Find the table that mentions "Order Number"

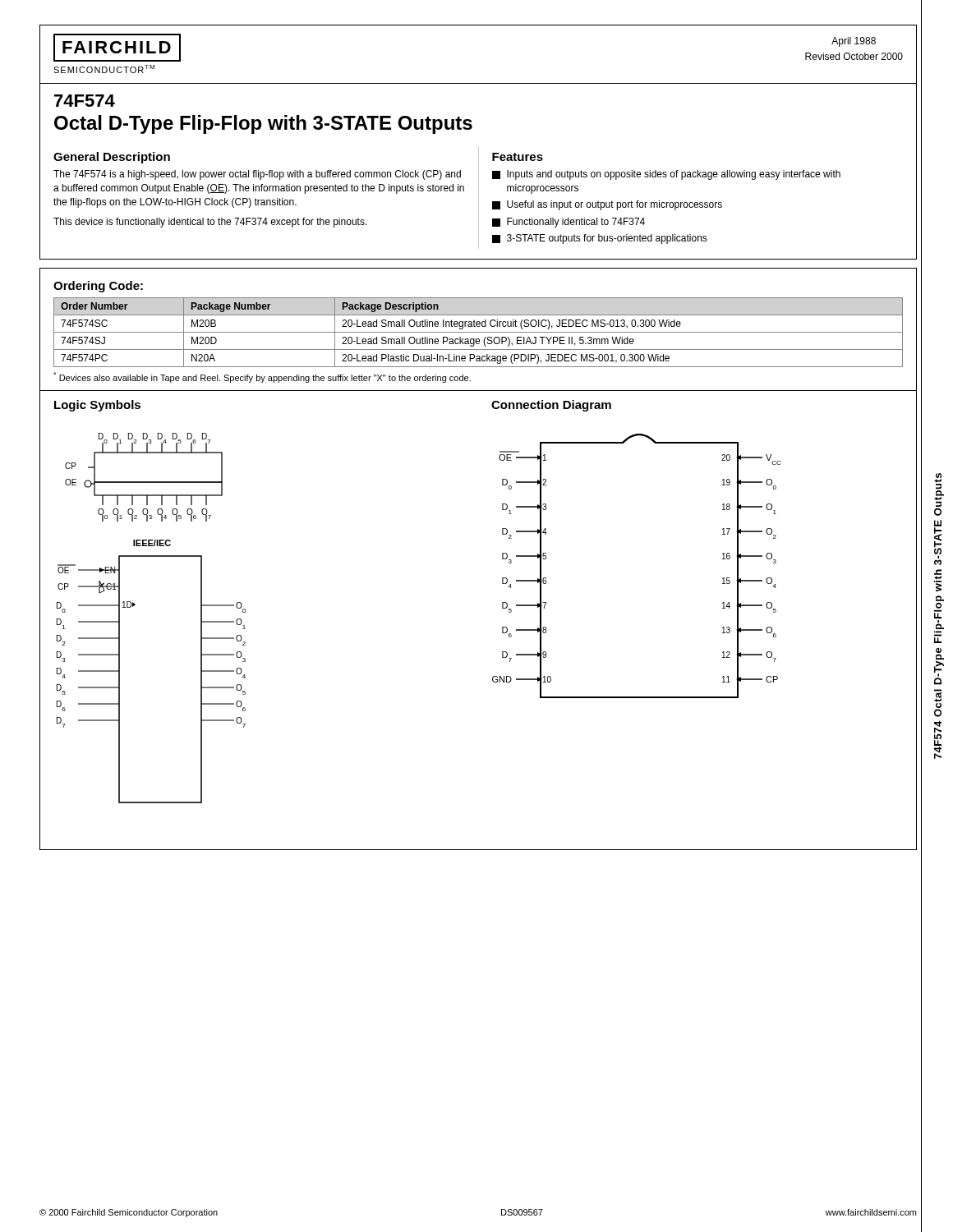[x=478, y=332]
